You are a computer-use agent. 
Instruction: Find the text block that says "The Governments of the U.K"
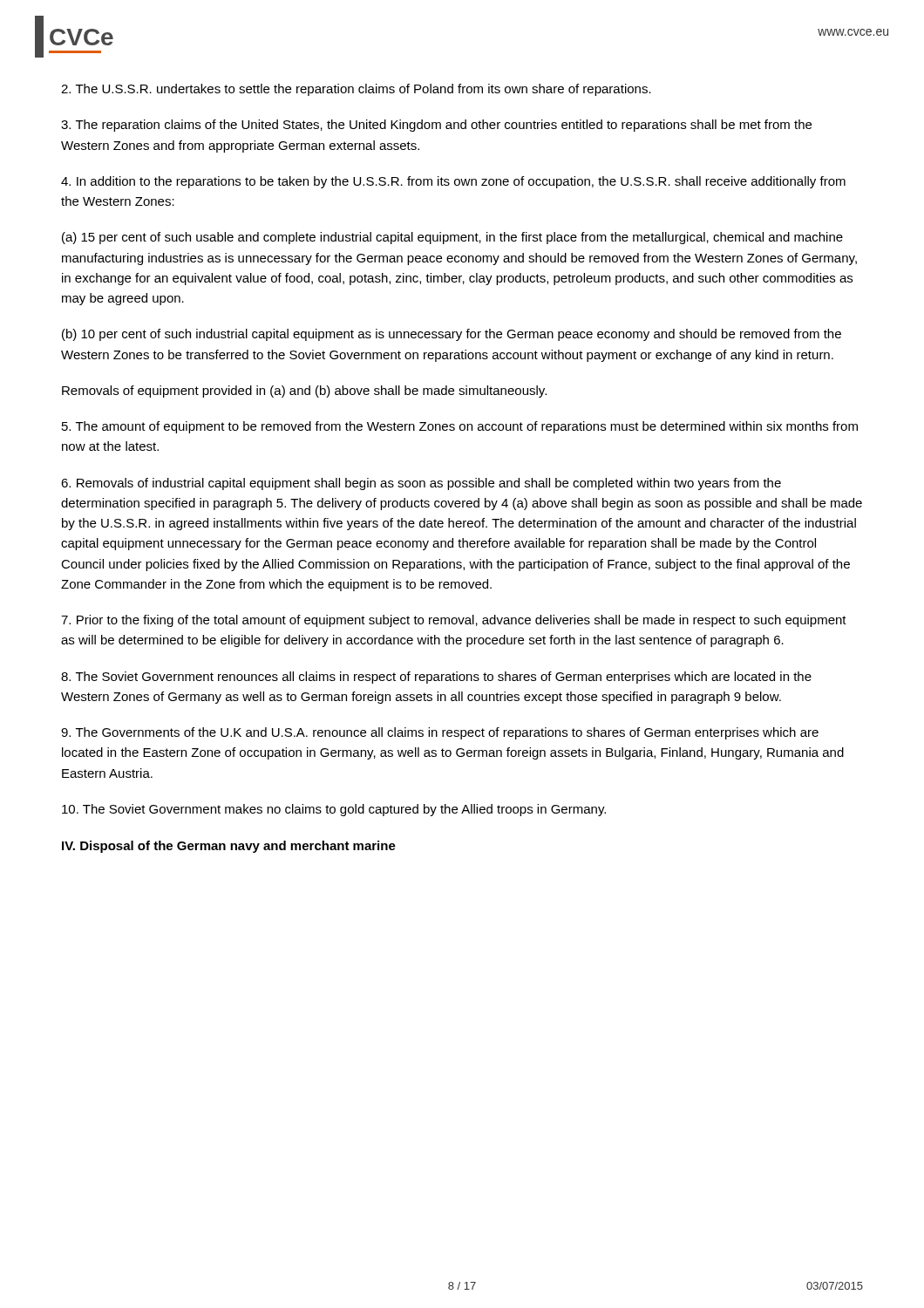pos(453,752)
